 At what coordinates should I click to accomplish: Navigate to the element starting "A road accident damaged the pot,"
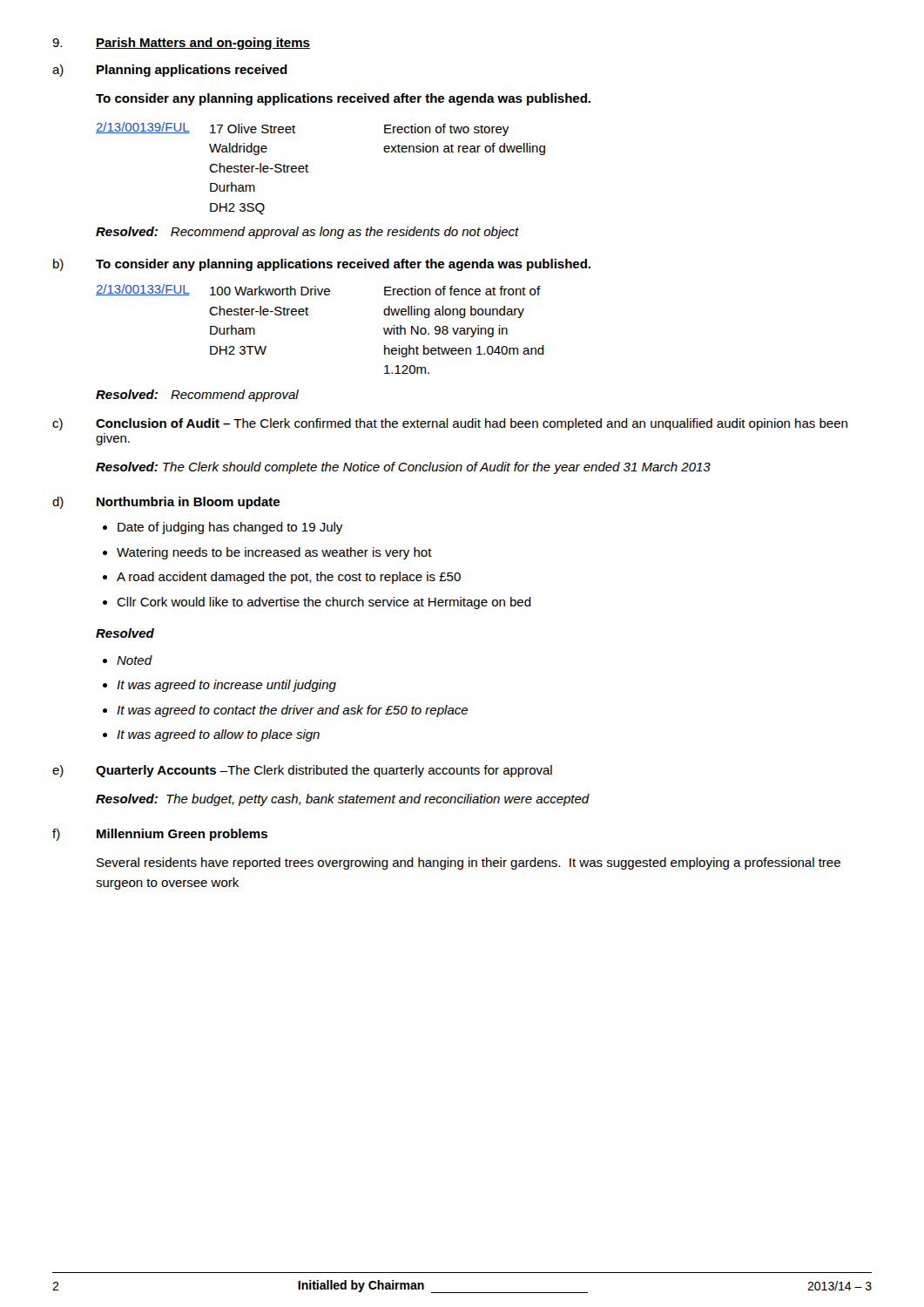pyautogui.click(x=282, y=578)
